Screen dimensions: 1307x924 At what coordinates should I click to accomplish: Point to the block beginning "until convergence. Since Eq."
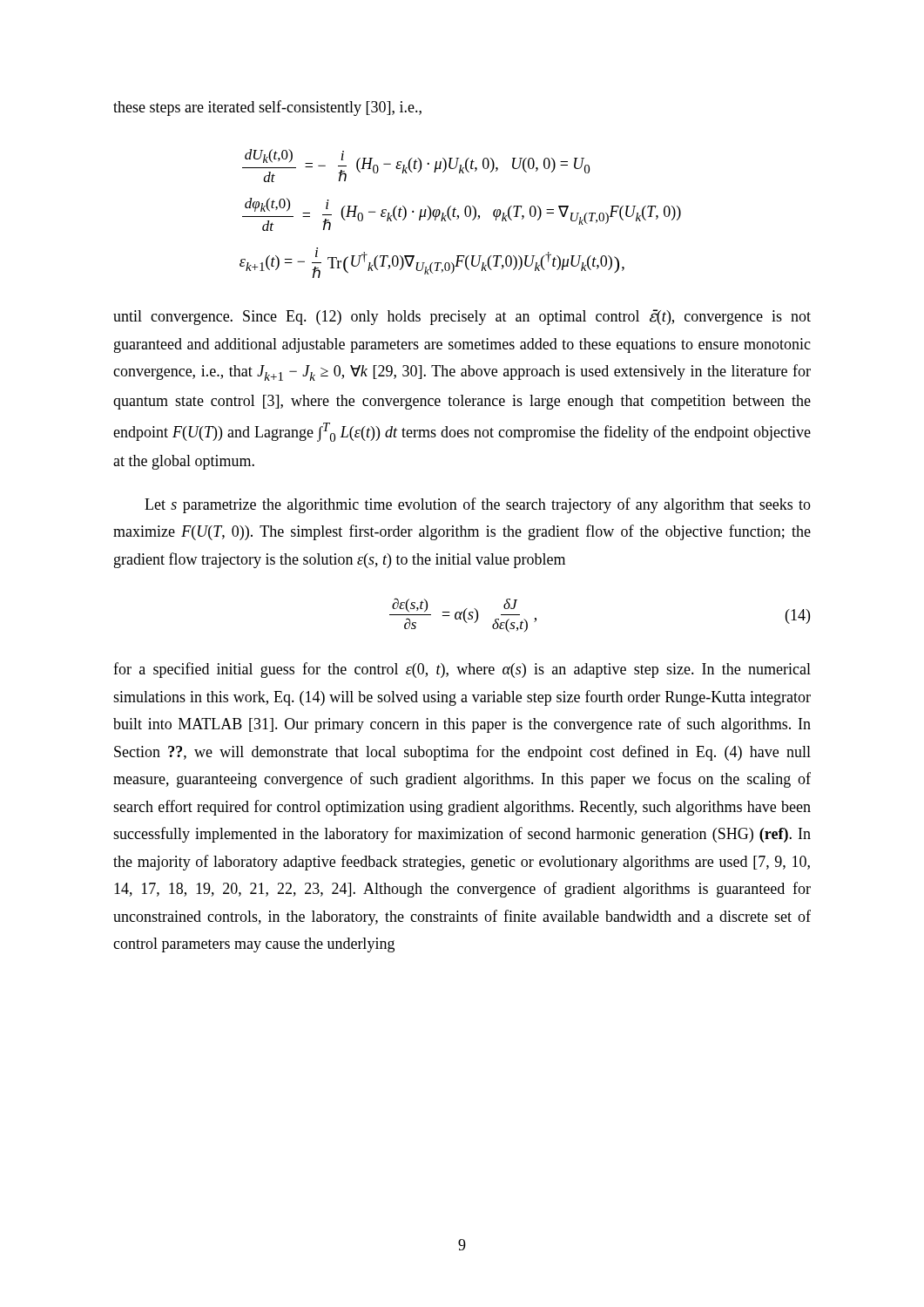tap(462, 389)
